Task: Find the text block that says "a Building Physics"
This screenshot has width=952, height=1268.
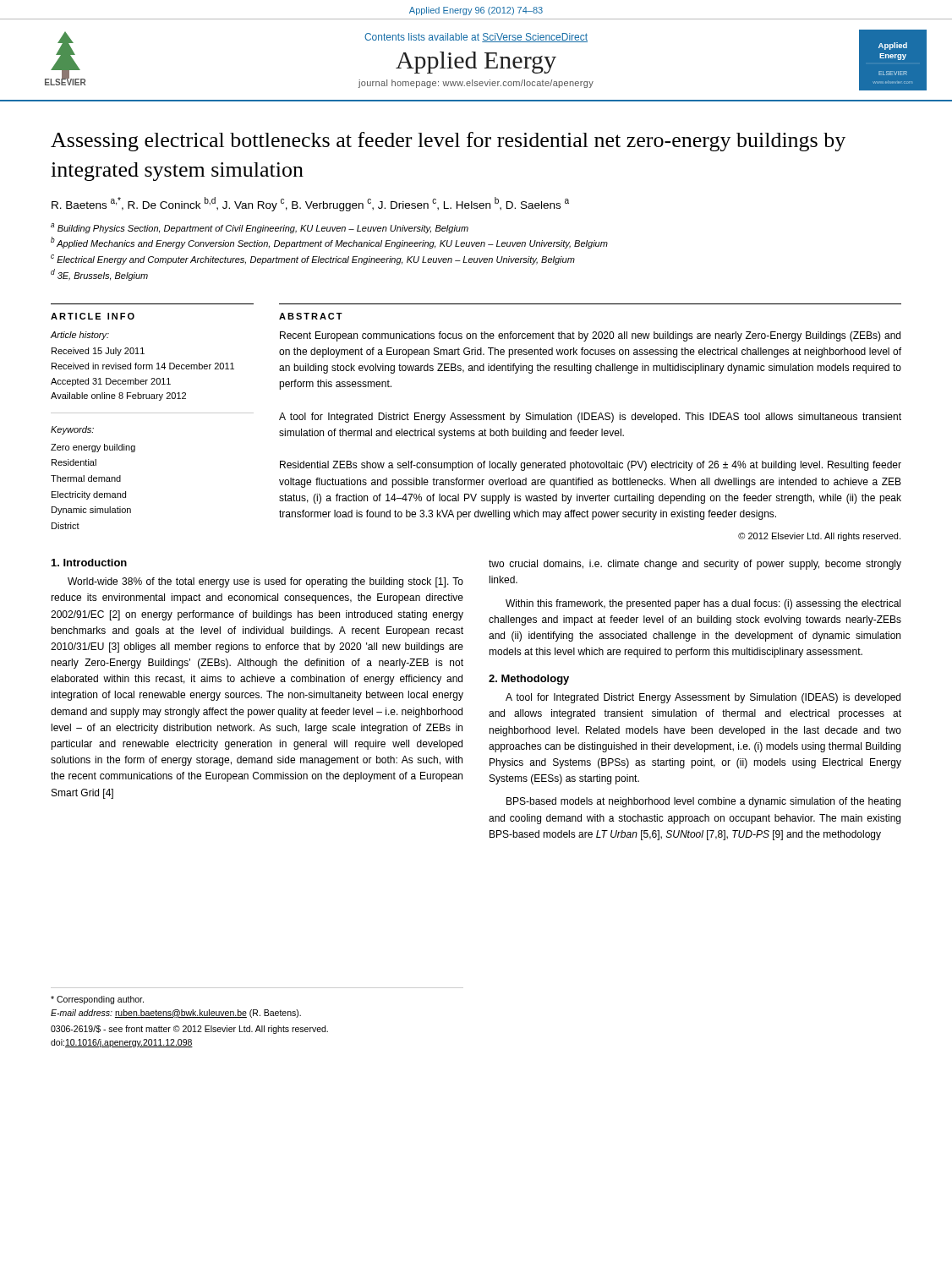Action: tap(329, 251)
